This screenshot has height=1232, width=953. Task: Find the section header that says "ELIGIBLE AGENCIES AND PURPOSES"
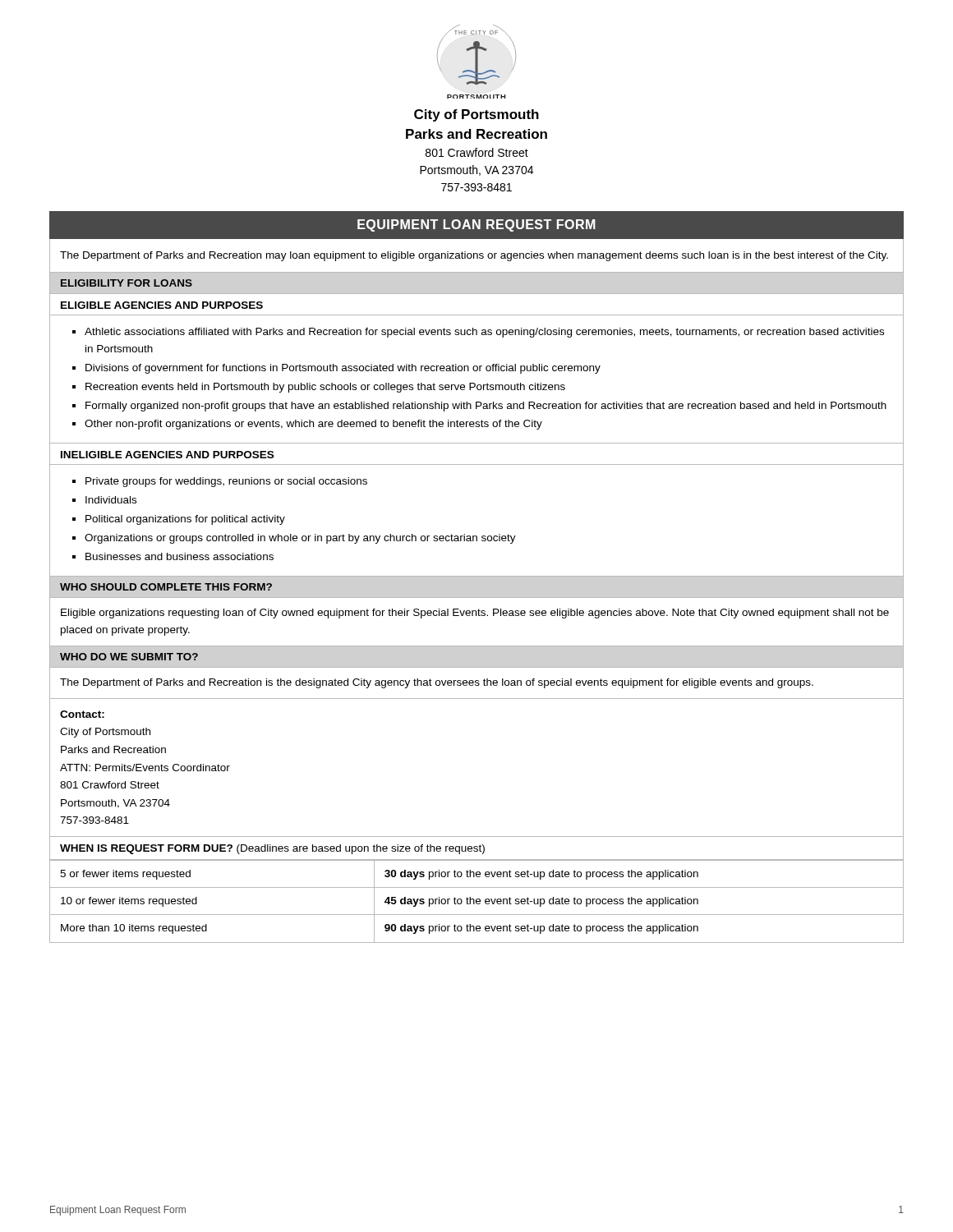(x=162, y=305)
